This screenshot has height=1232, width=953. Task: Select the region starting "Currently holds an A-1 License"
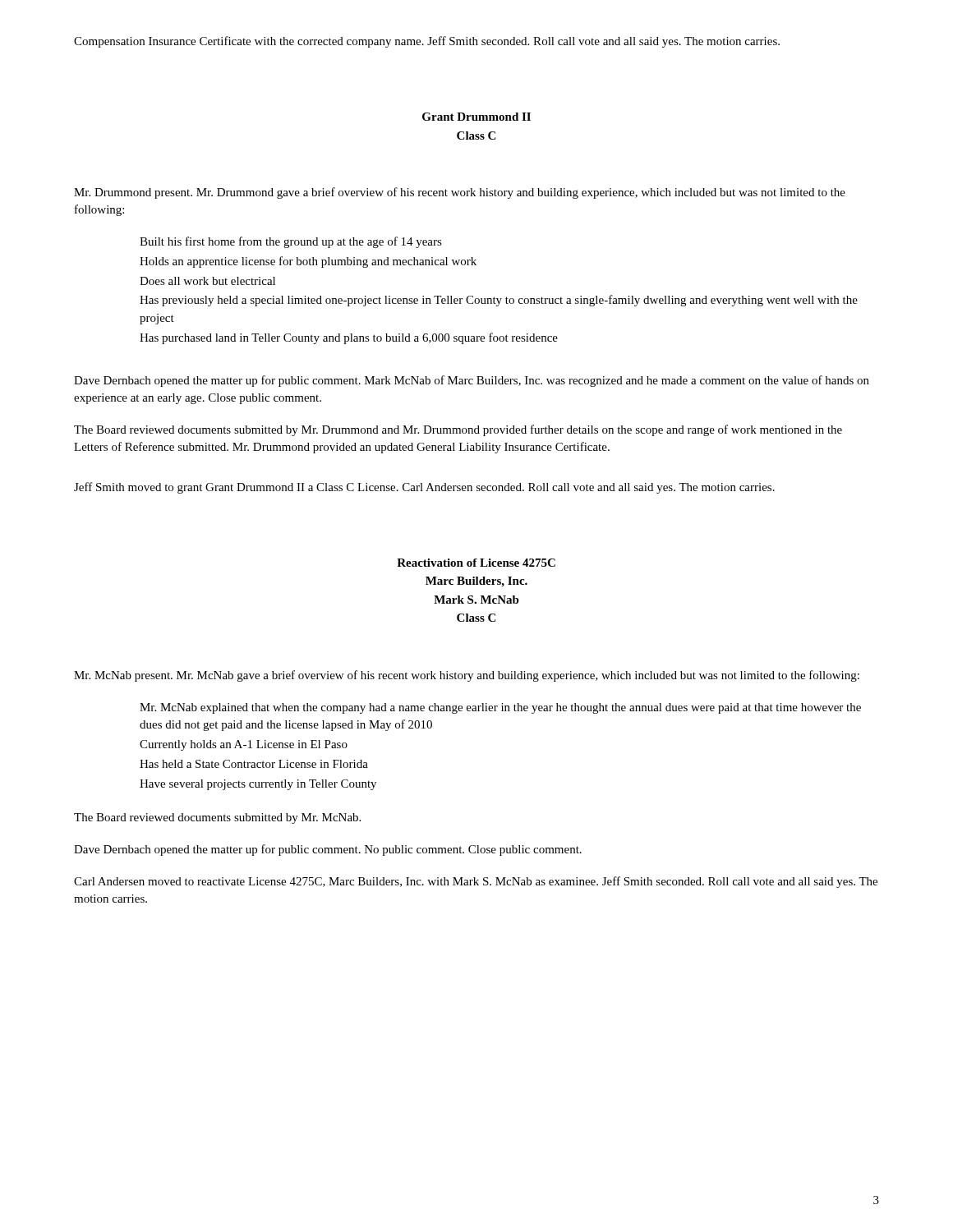pyautogui.click(x=244, y=744)
